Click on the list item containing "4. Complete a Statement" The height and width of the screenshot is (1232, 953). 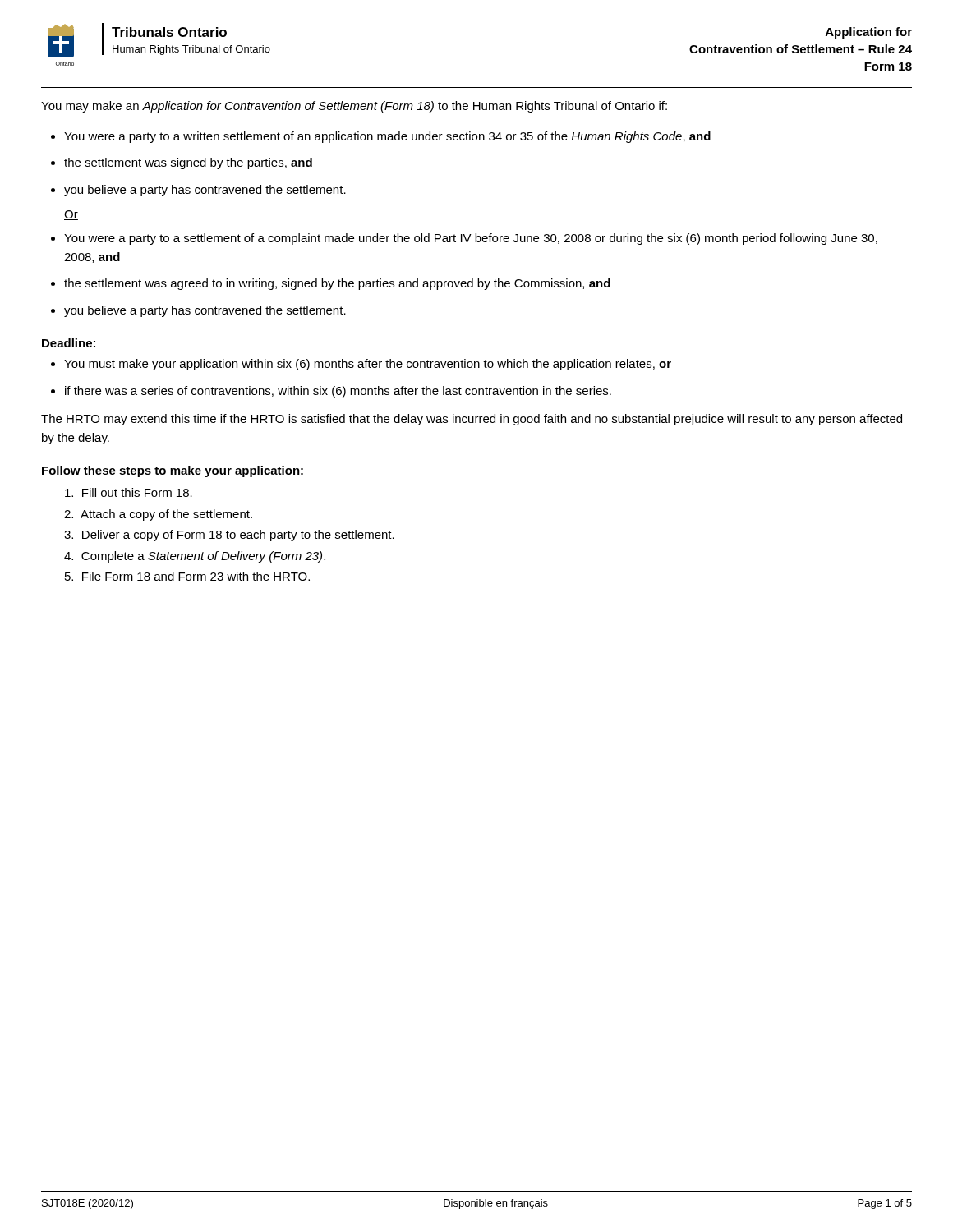pyautogui.click(x=195, y=555)
